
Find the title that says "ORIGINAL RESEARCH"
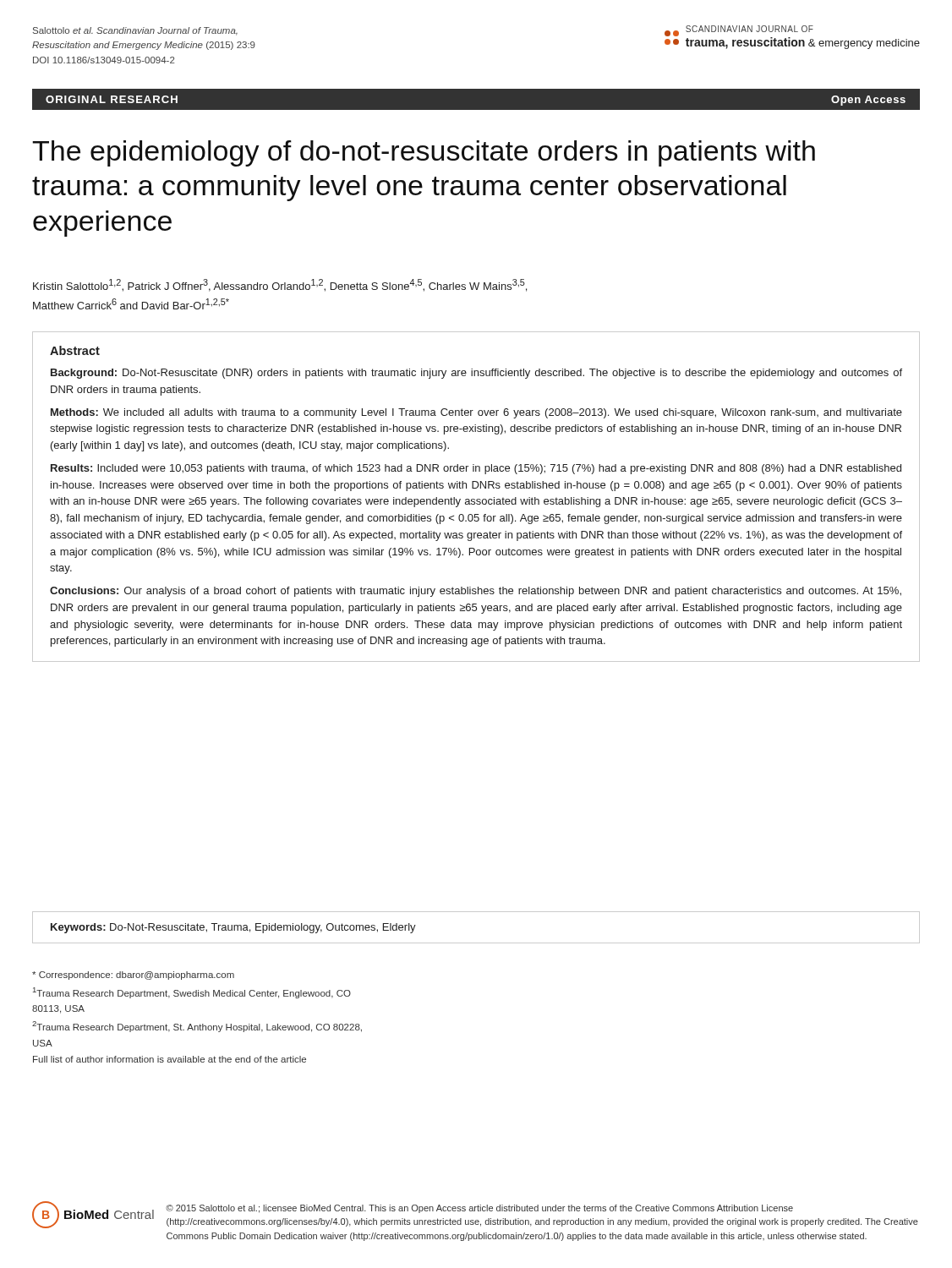[112, 99]
